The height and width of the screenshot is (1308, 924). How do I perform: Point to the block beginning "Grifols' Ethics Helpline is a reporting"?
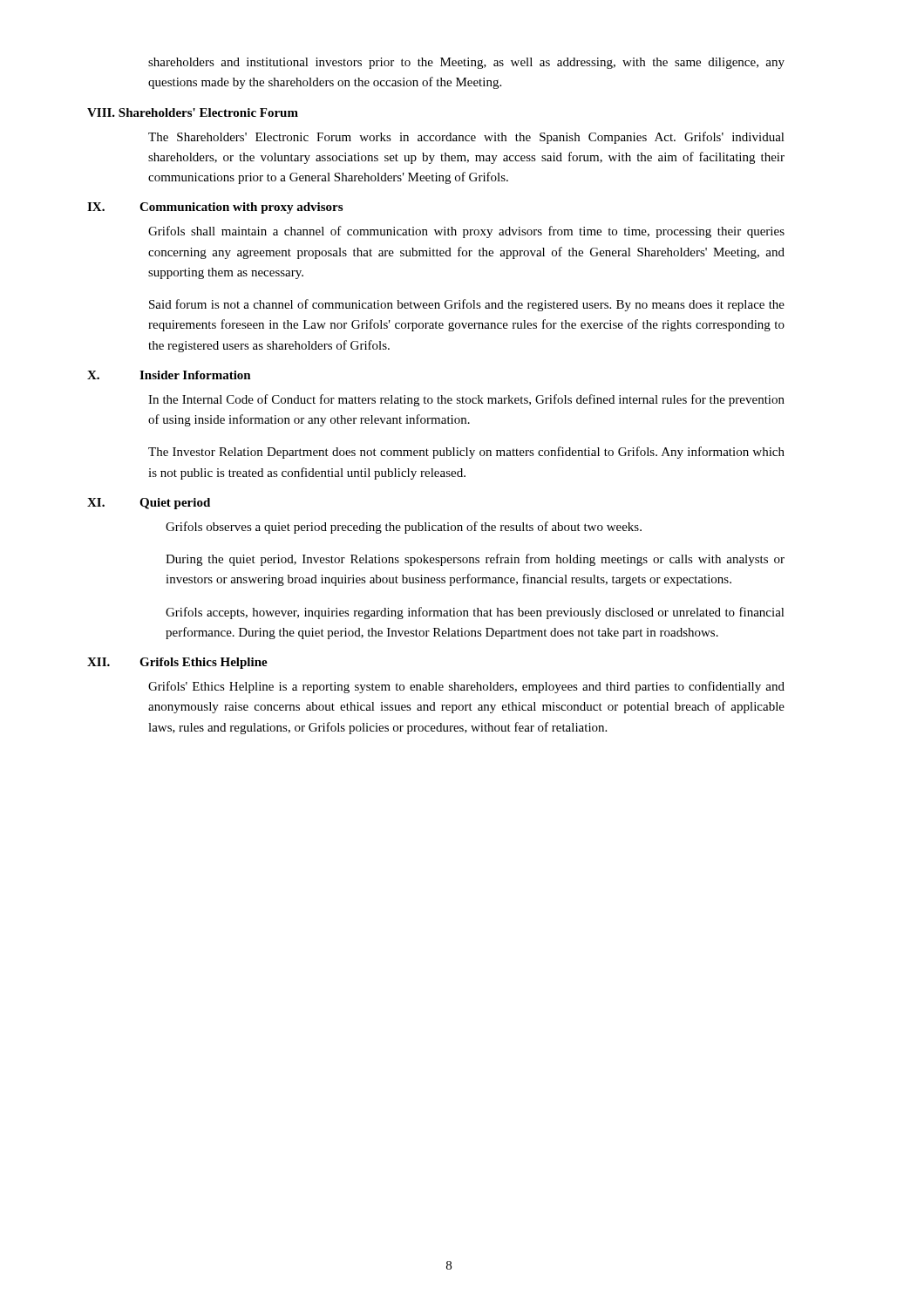(x=466, y=707)
